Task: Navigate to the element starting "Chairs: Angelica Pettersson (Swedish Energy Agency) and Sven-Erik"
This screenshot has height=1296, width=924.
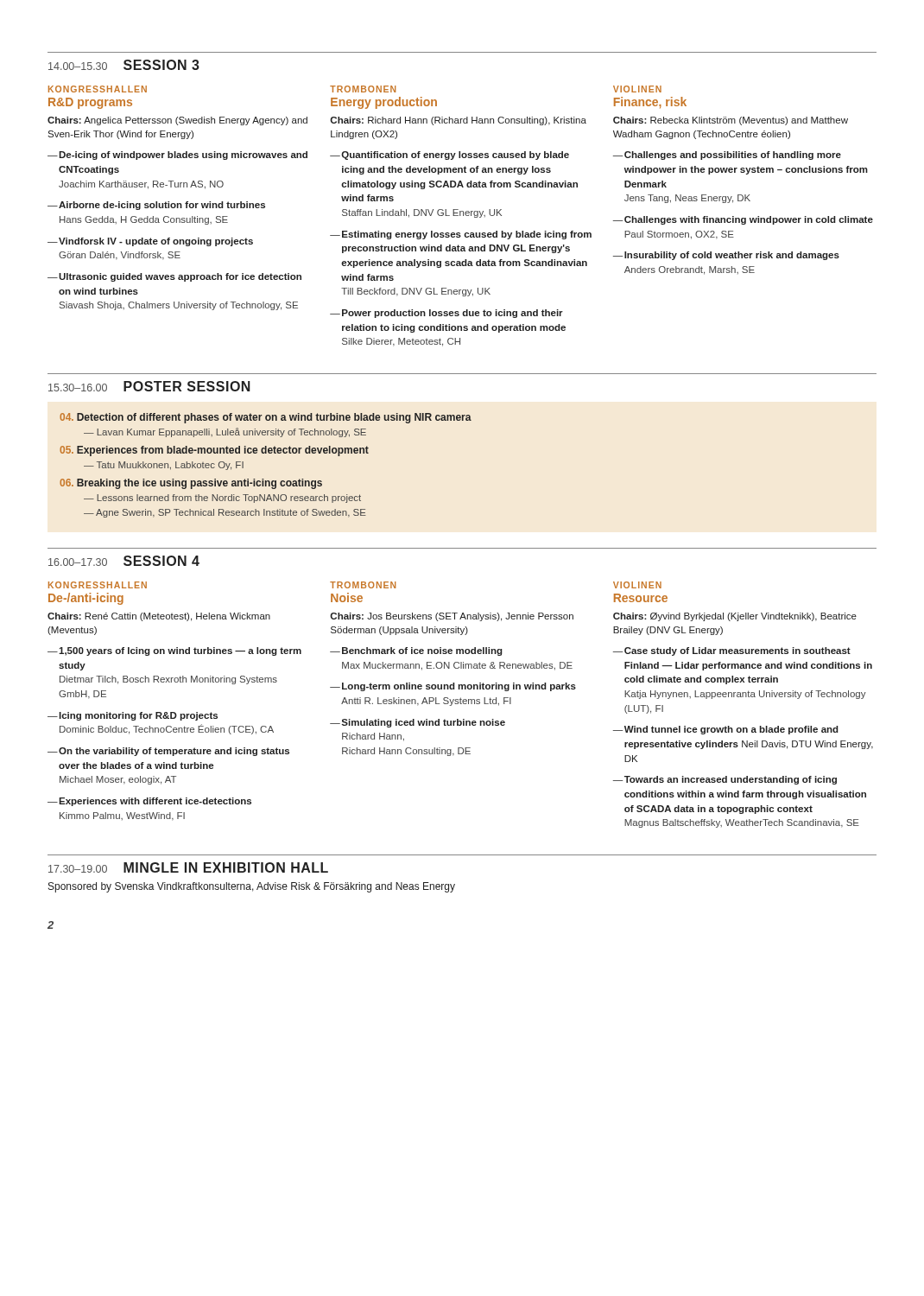Action: pos(178,127)
